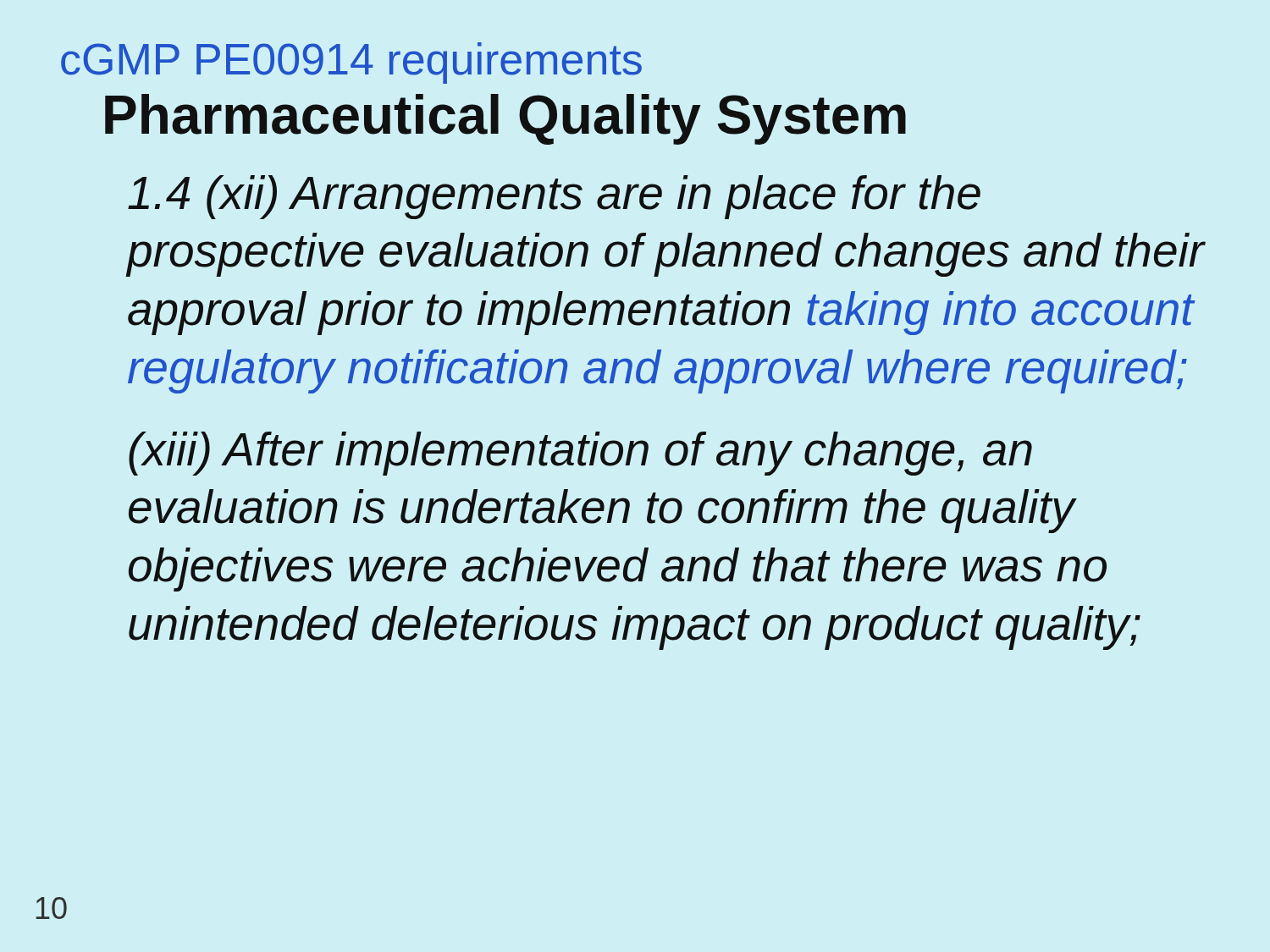Select the list item with the text "4 (xii) Arrangements are in place for the"
Viewport: 1270px width, 952px height.
pos(665,280)
